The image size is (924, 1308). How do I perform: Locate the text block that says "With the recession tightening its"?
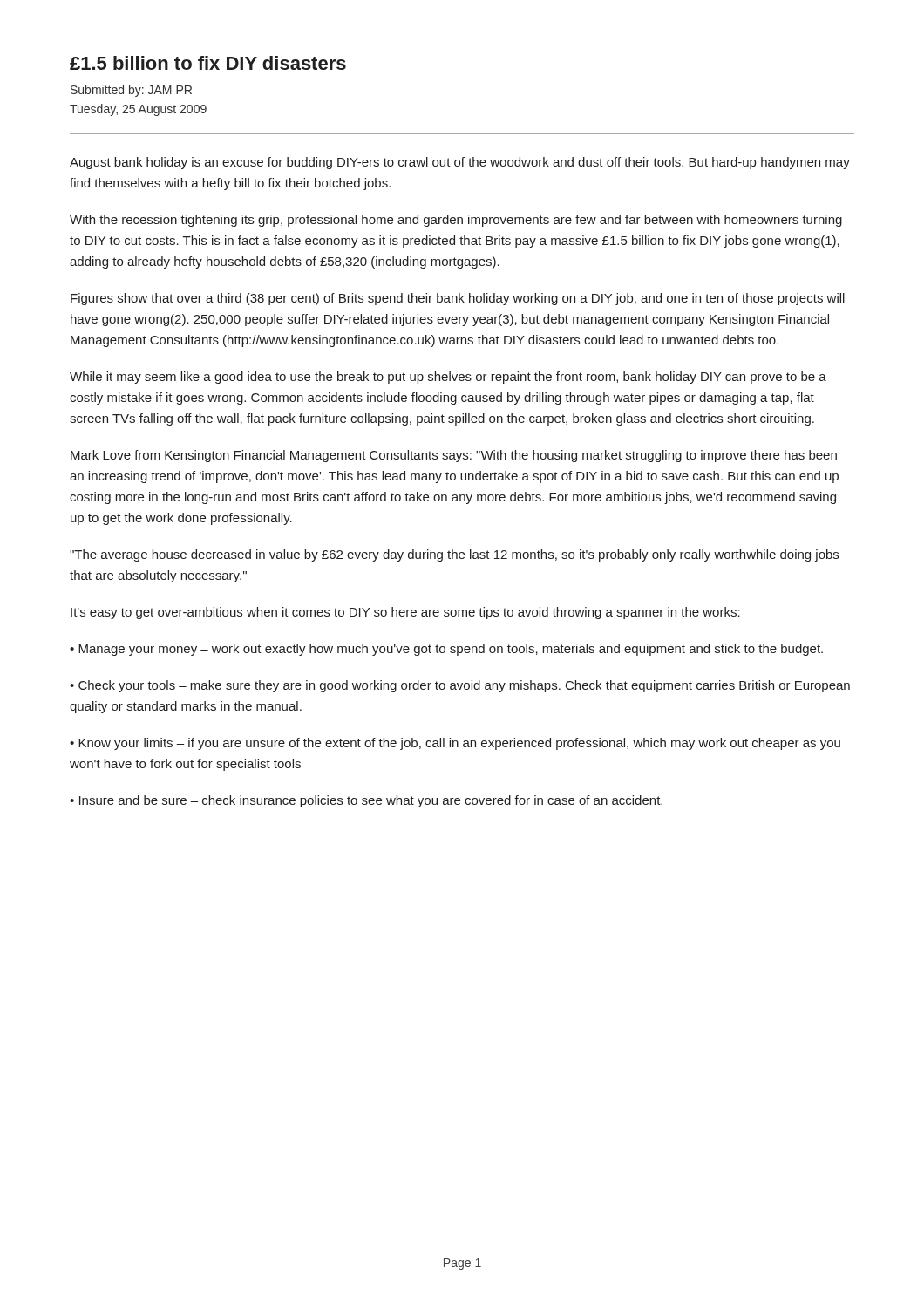456,240
